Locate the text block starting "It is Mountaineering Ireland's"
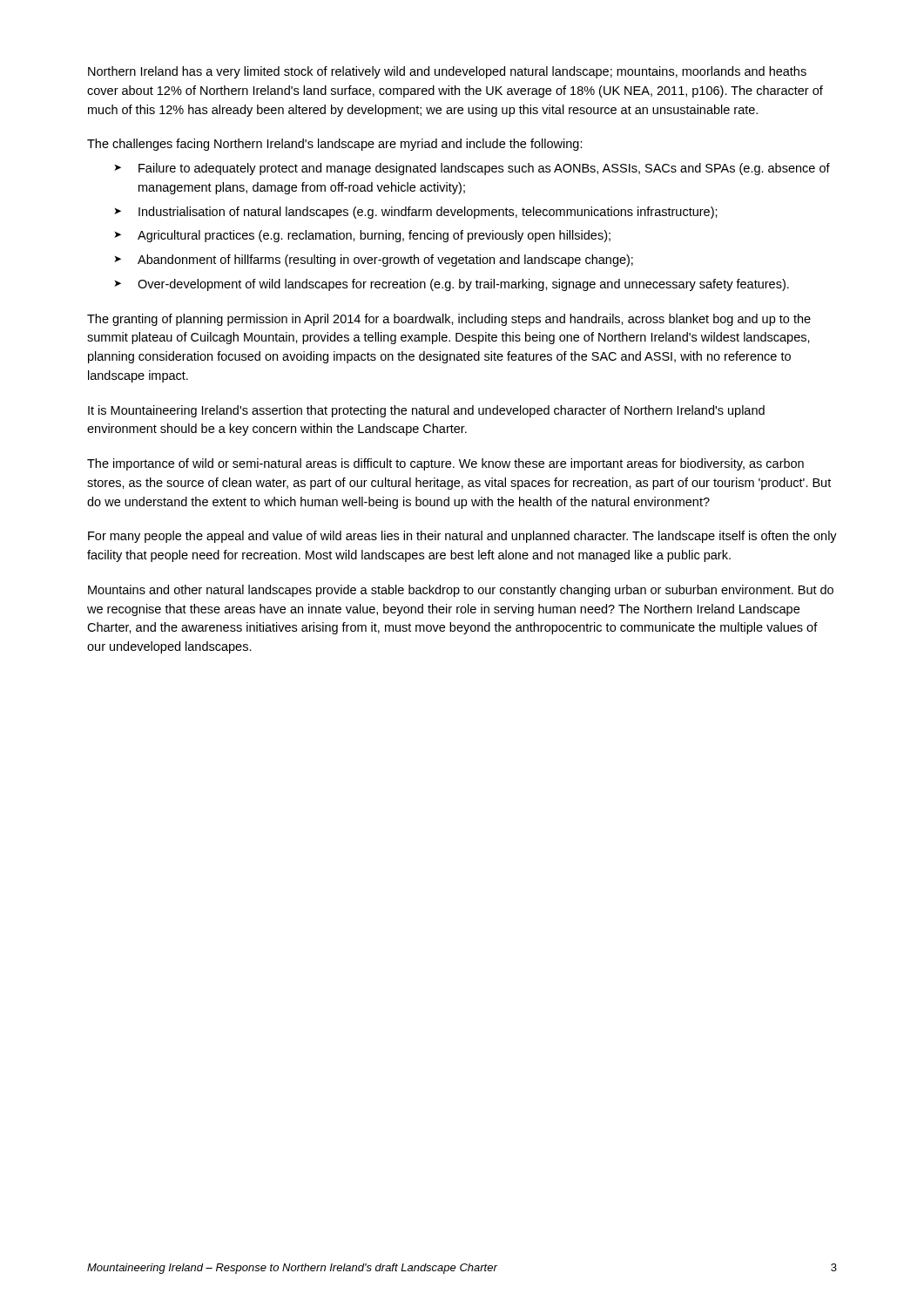 point(426,419)
